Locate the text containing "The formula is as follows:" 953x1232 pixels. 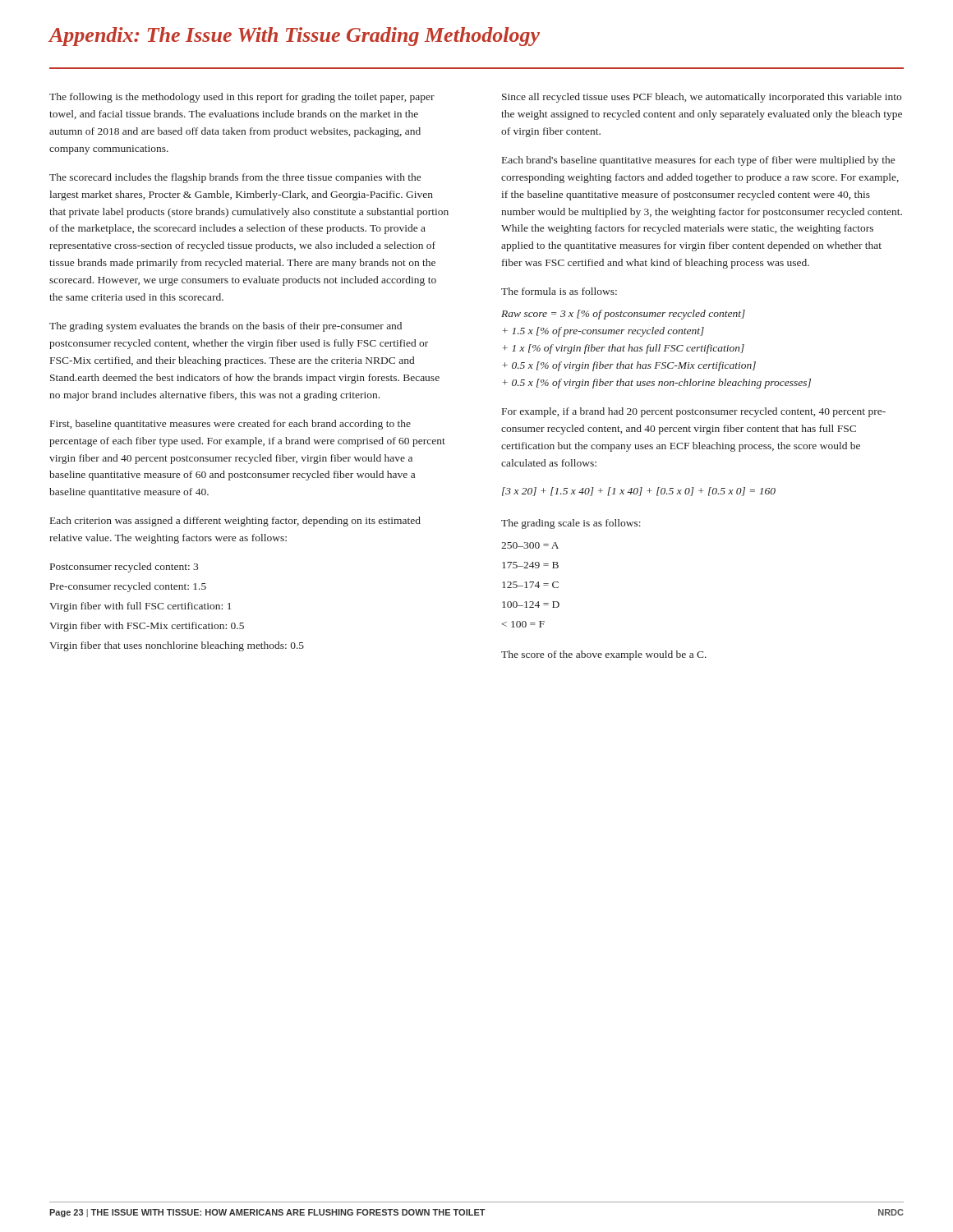pyautogui.click(x=559, y=291)
